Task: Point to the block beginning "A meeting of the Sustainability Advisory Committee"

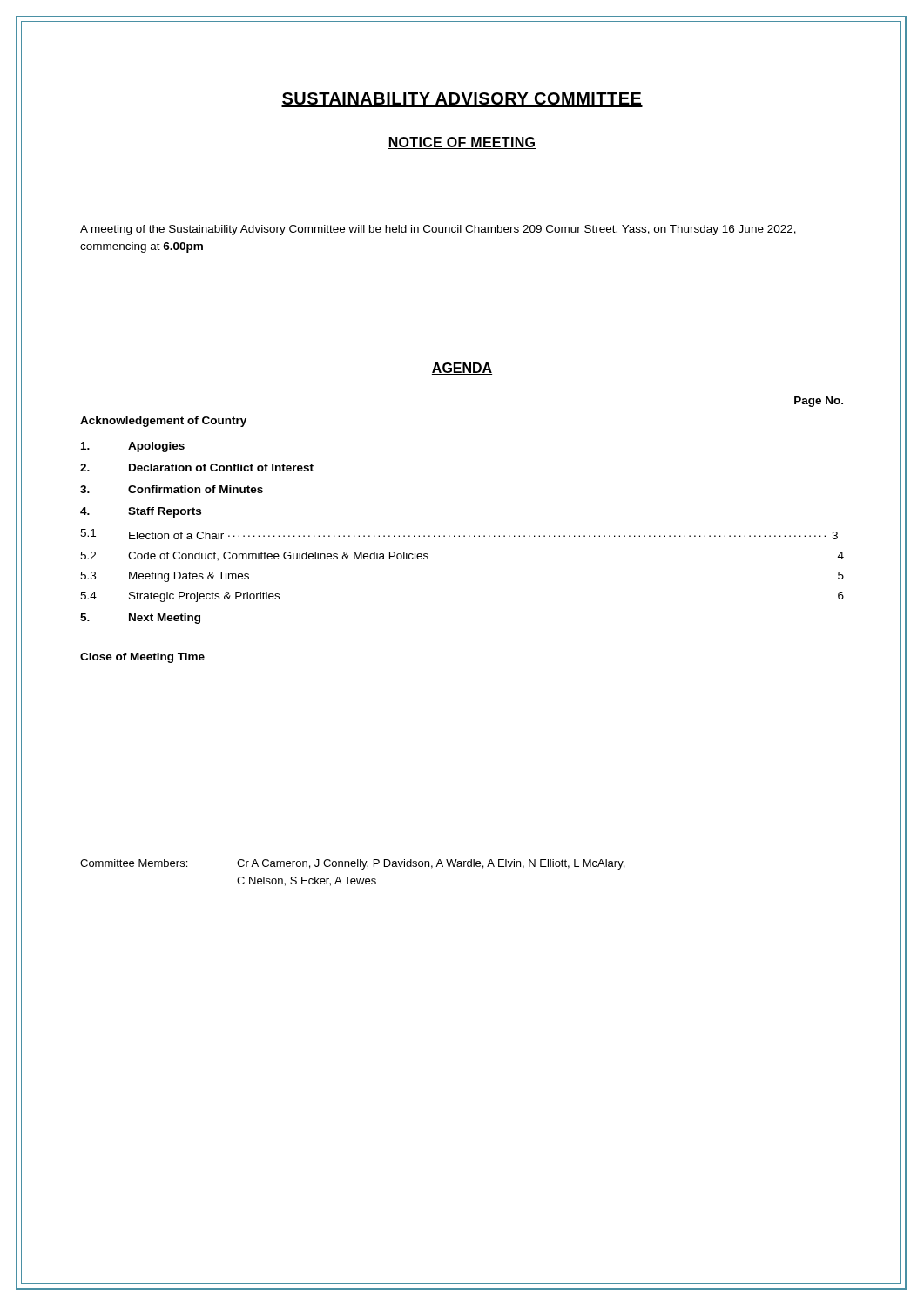Action: [438, 238]
